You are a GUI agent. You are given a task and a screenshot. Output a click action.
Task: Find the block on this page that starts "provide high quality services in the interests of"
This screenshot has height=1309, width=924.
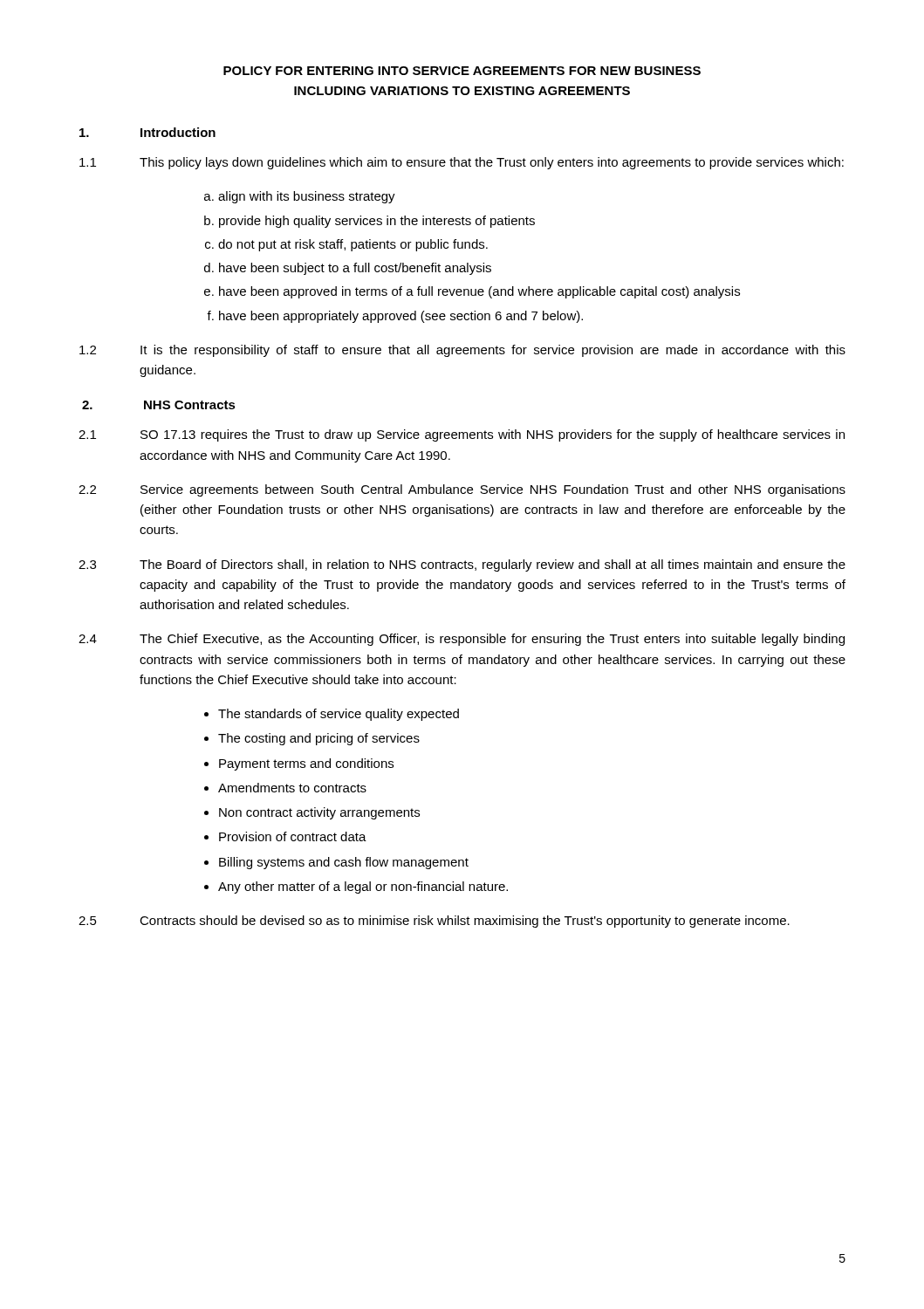point(377,220)
